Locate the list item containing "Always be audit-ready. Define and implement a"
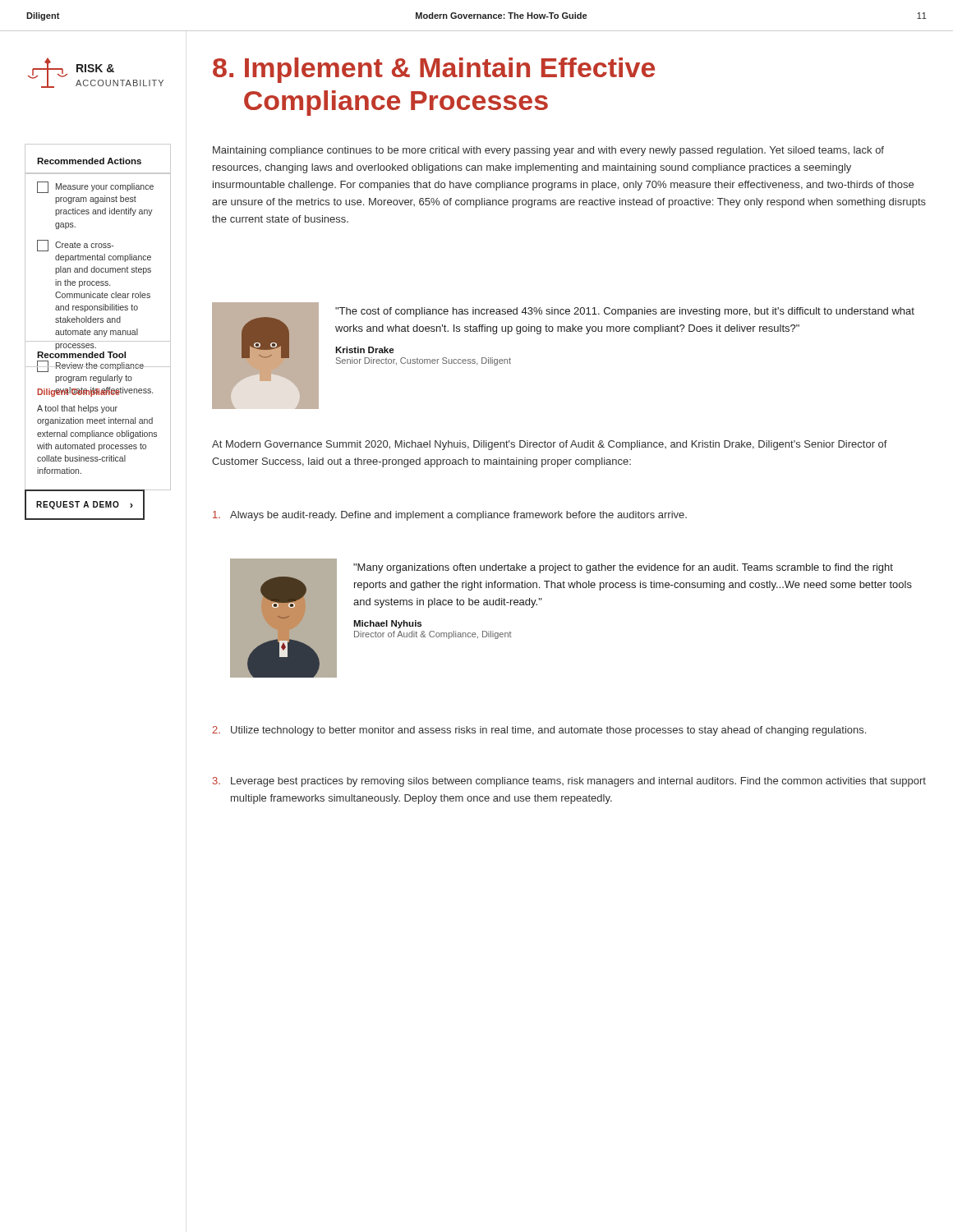The height and width of the screenshot is (1232, 953). (450, 515)
